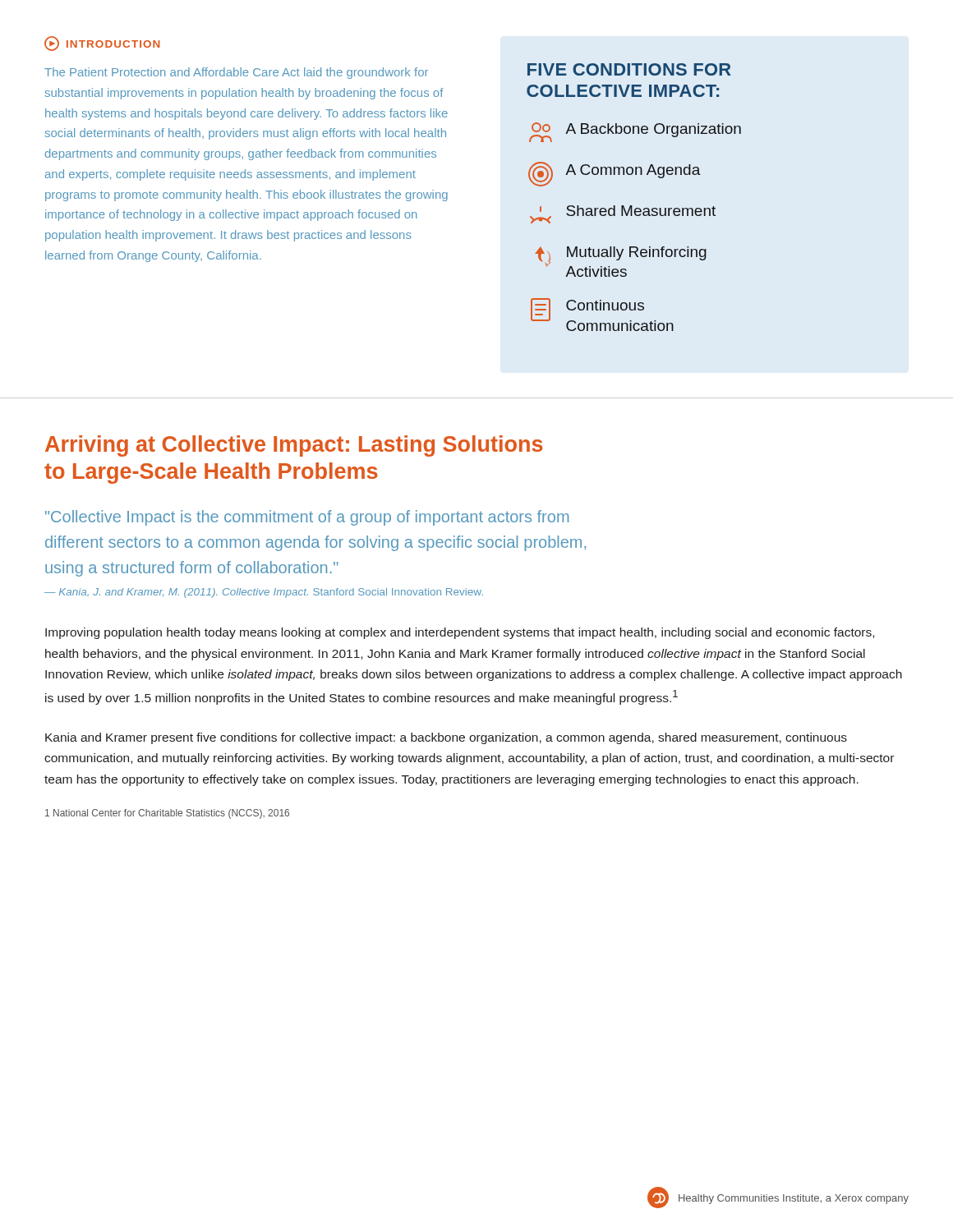Point to the text starting "1 National Center for Charitable"
Viewport: 953px width, 1232px height.
tap(167, 813)
